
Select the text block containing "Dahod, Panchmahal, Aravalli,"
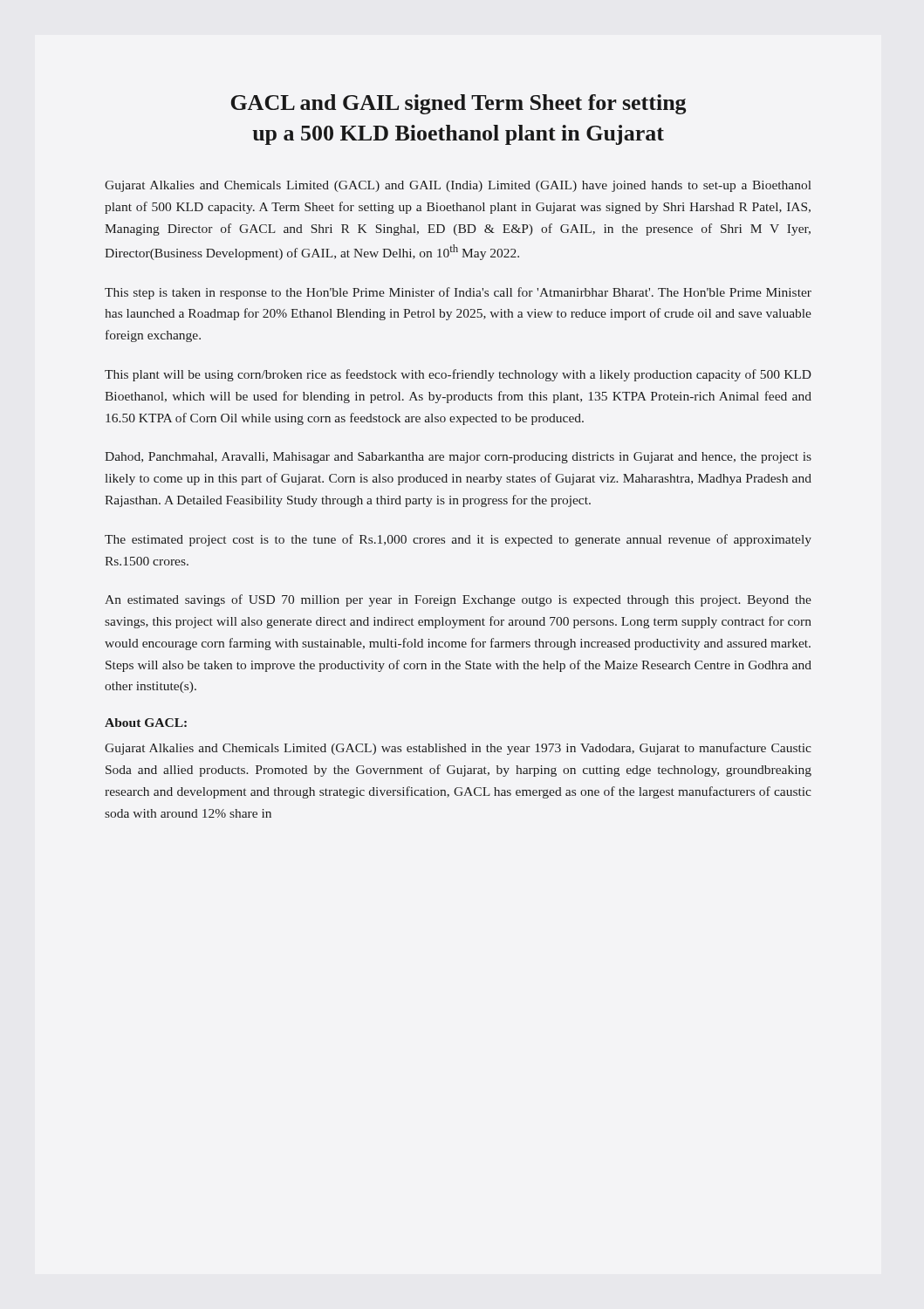coord(458,478)
